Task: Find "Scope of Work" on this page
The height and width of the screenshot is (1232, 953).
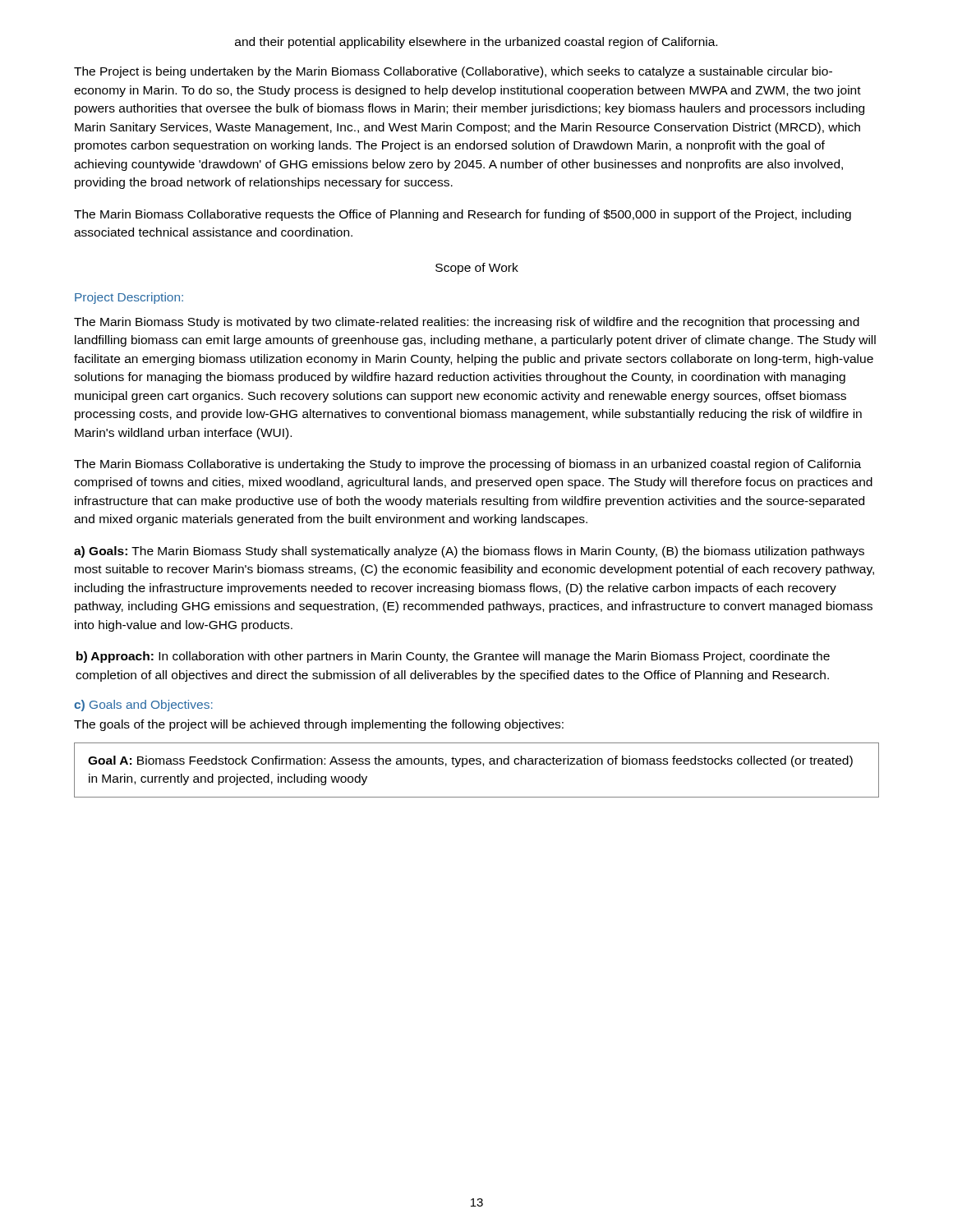Action: [476, 267]
